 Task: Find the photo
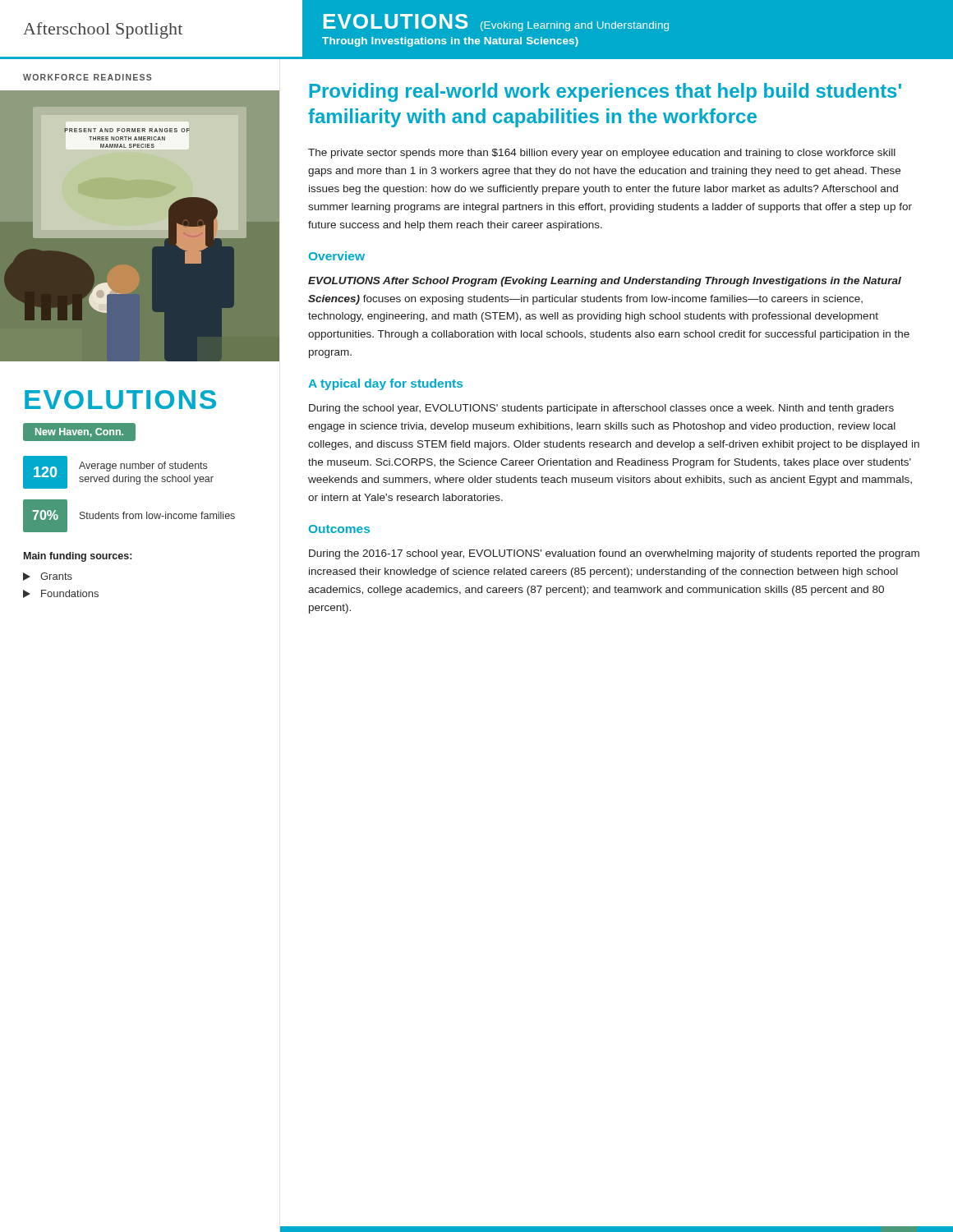click(x=140, y=226)
